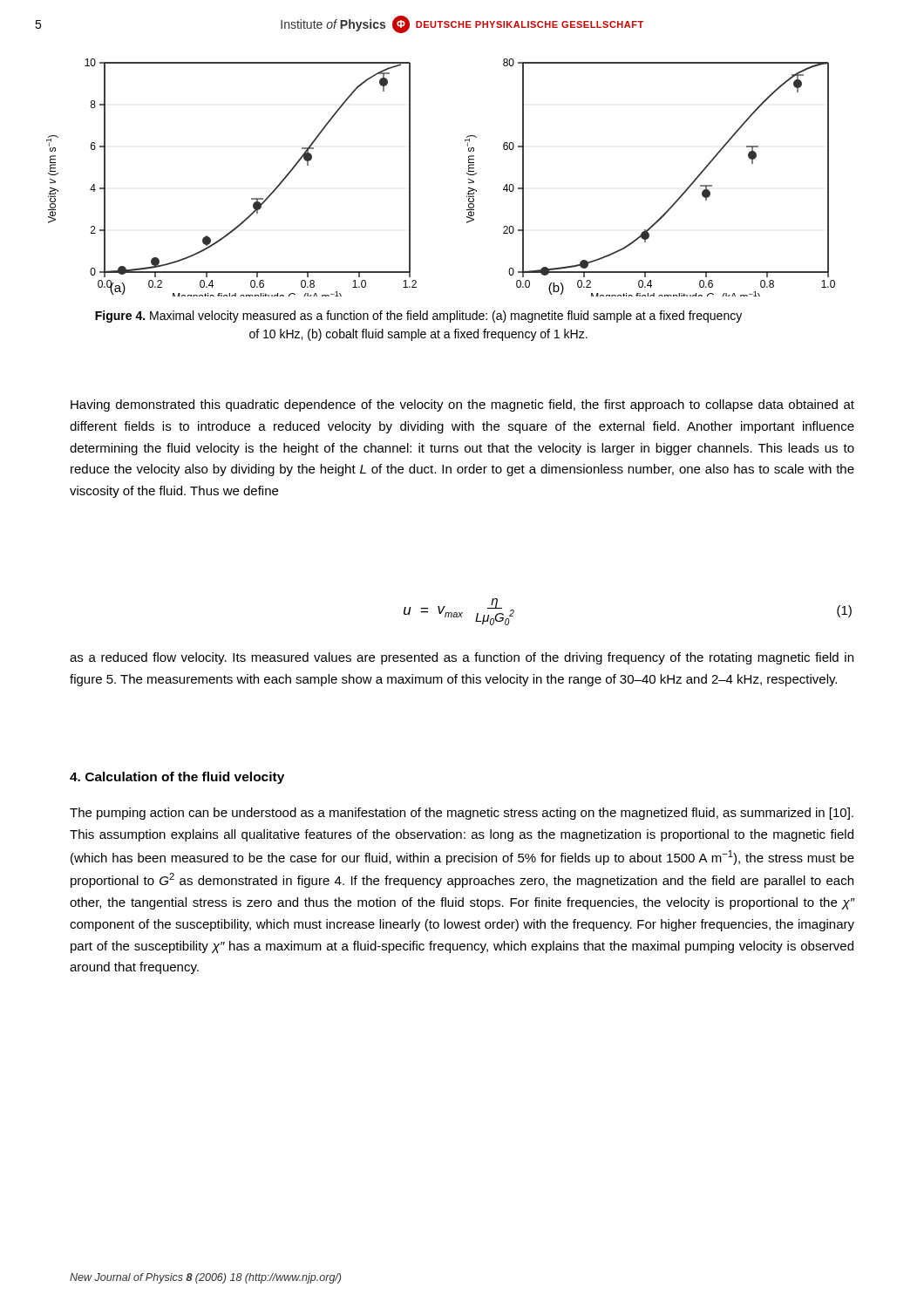The width and height of the screenshot is (924, 1308).
Task: Find the text block starting "4. Calculation of the fluid velocity"
Action: [x=177, y=776]
